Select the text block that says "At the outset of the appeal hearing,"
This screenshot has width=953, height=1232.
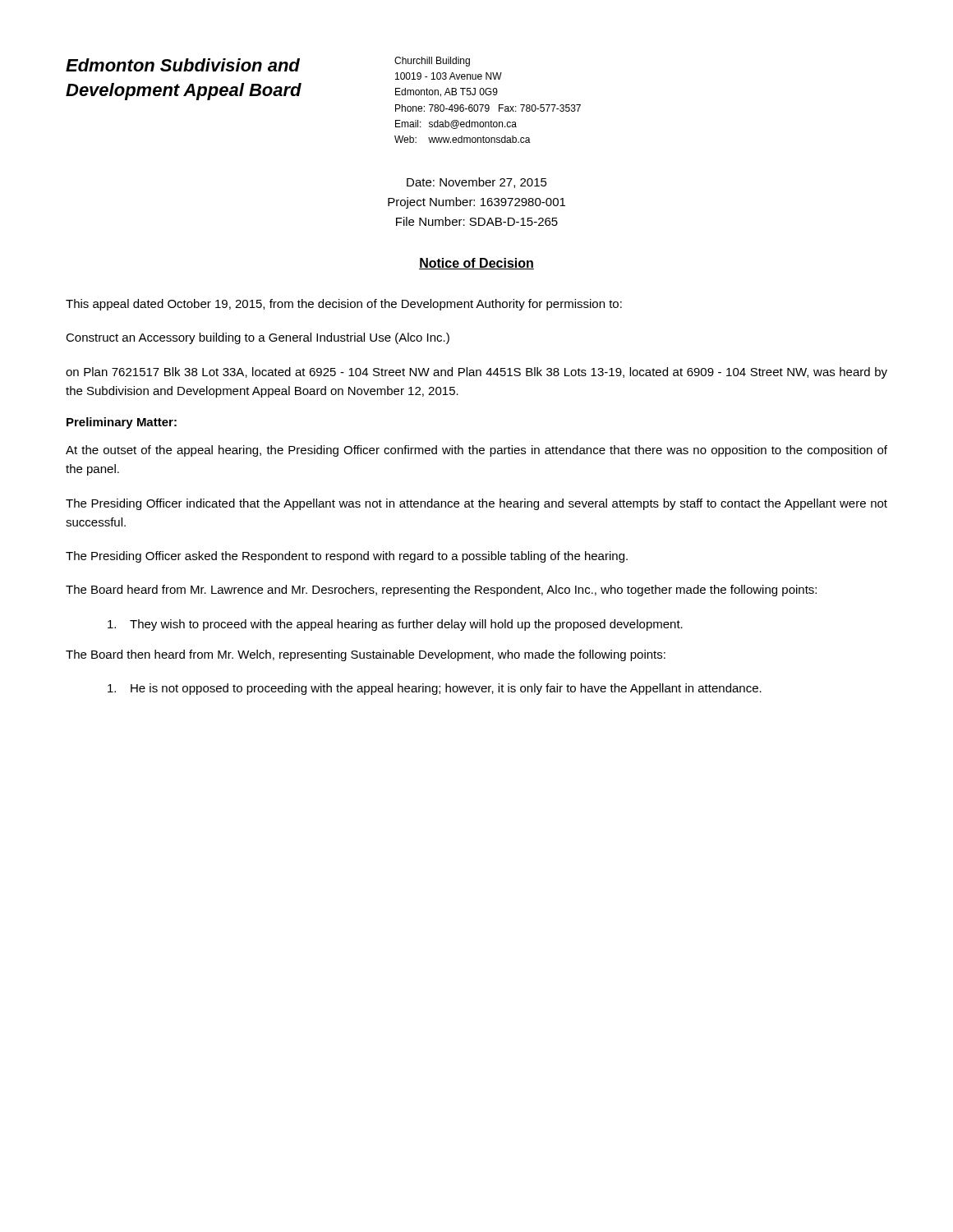[476, 459]
